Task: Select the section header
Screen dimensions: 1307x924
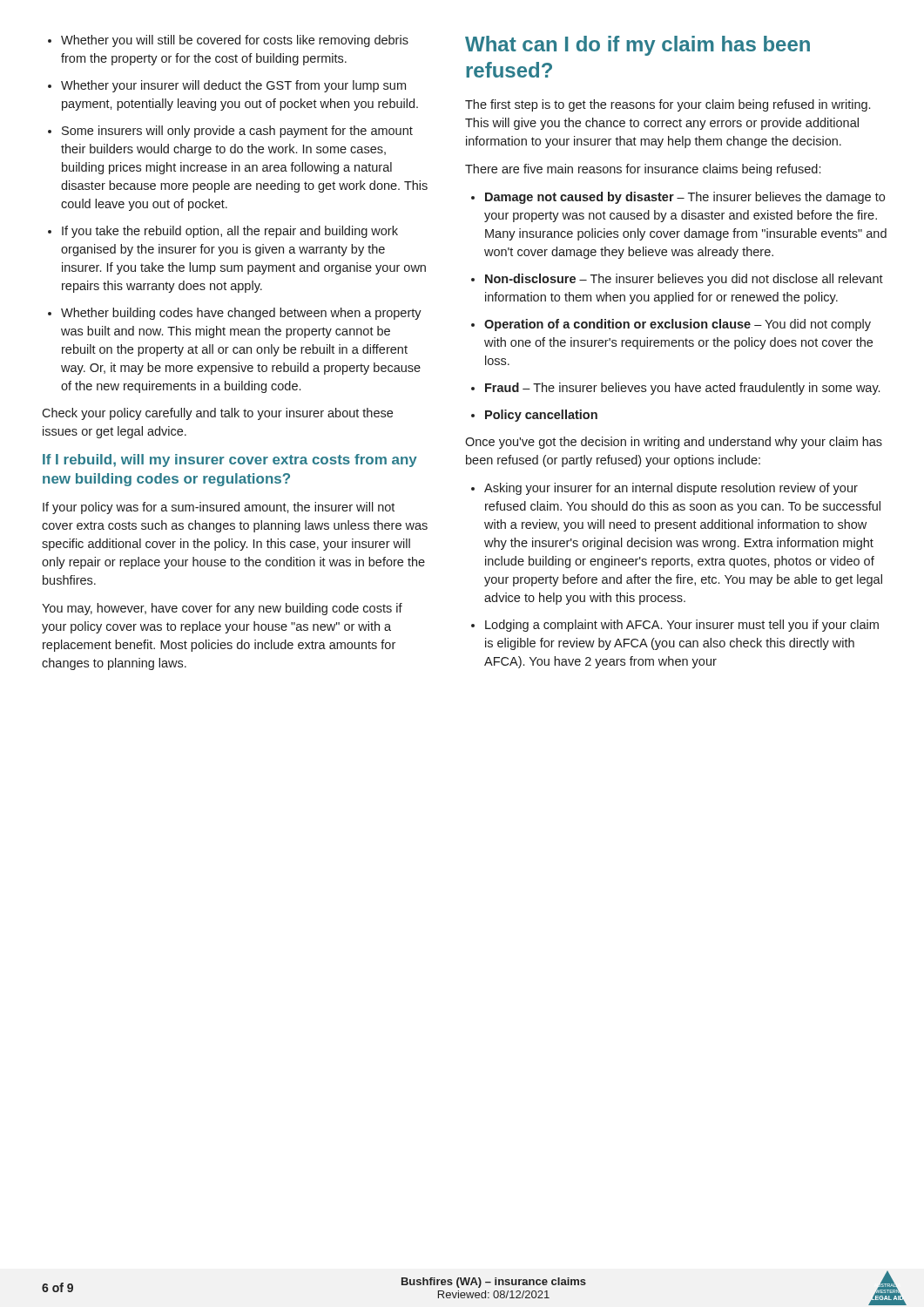Action: [x=235, y=470]
